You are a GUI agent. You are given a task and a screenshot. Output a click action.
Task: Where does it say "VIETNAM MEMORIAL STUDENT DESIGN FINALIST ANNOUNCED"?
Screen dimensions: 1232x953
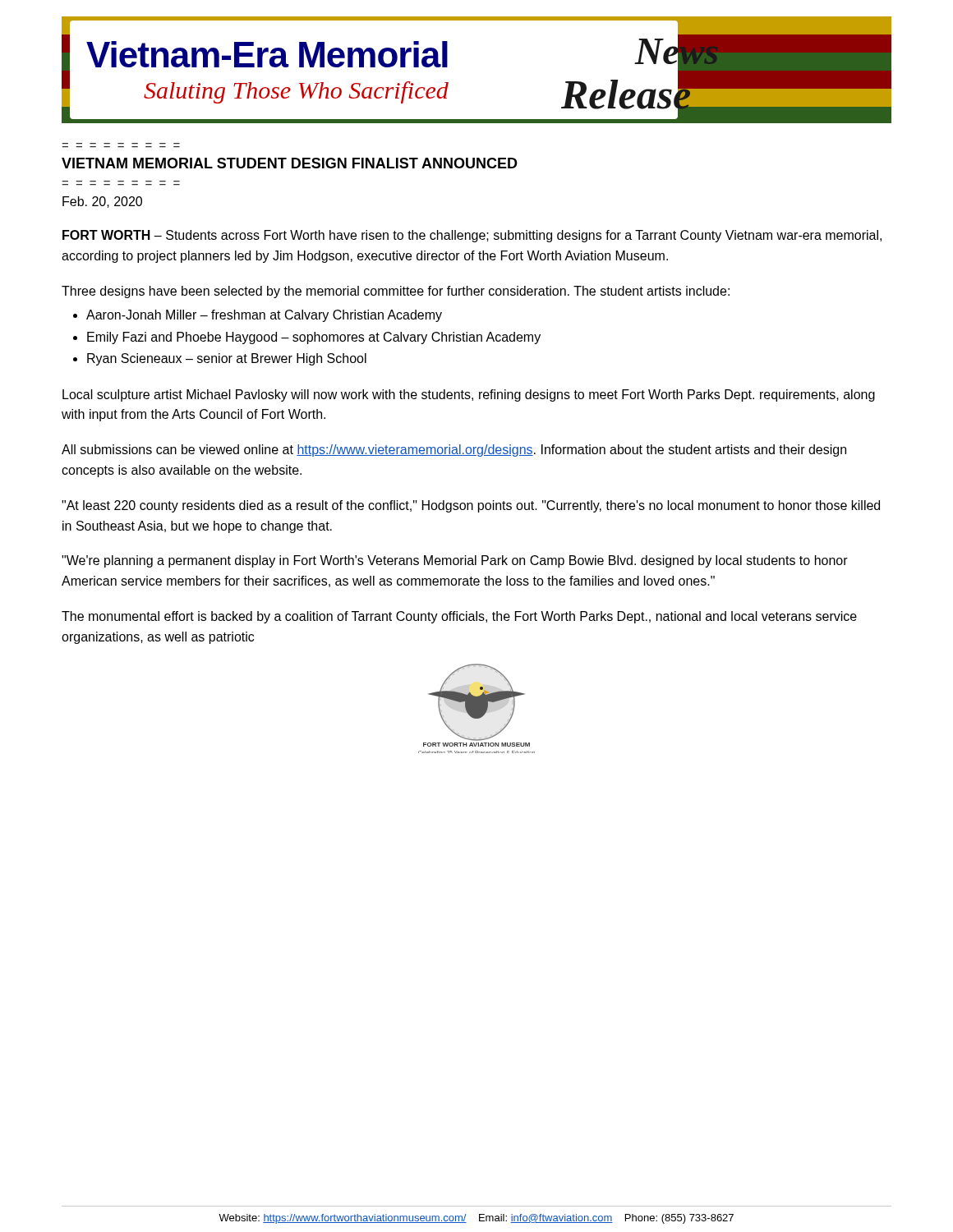(x=290, y=163)
